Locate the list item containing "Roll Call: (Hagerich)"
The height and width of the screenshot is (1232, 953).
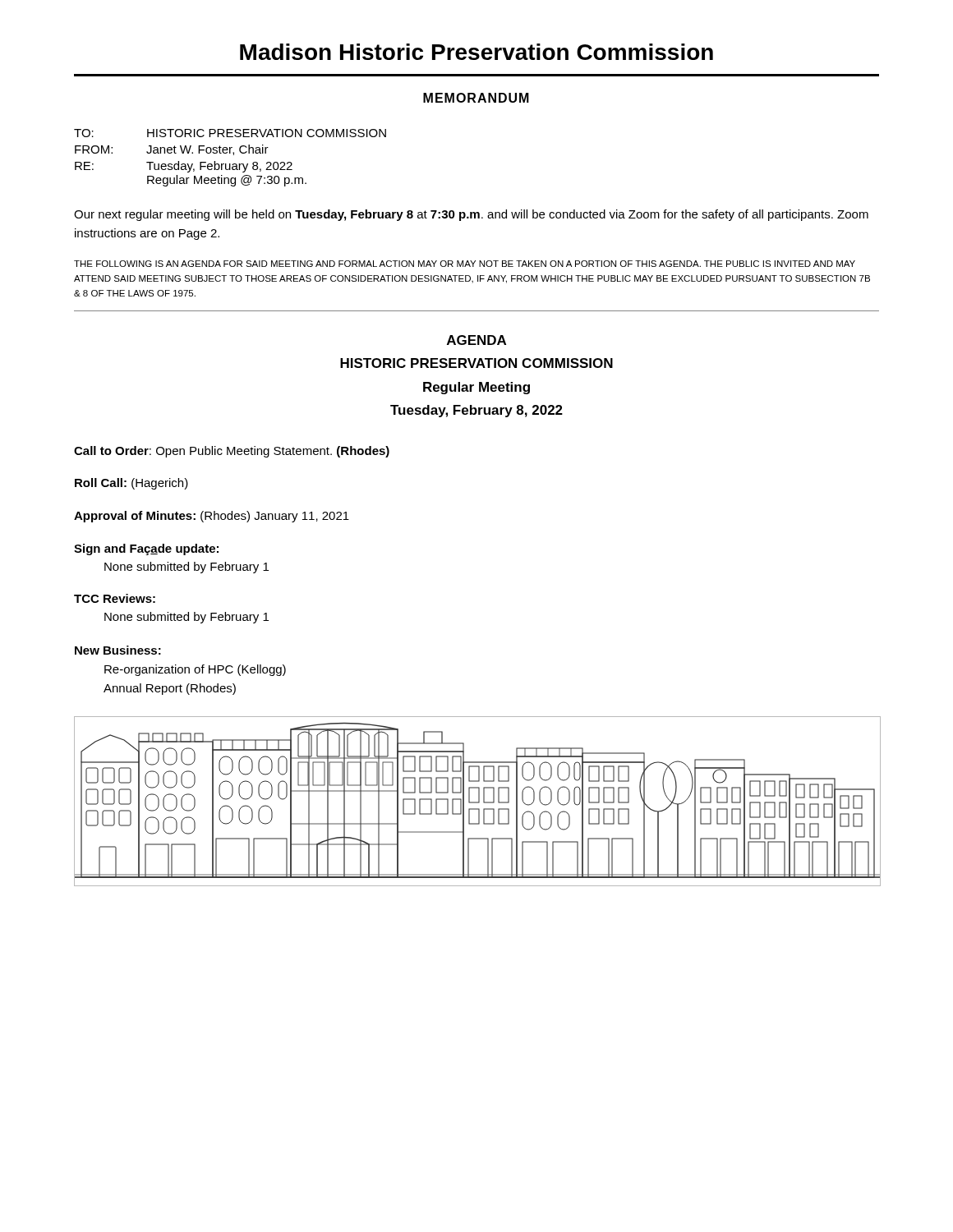(131, 483)
